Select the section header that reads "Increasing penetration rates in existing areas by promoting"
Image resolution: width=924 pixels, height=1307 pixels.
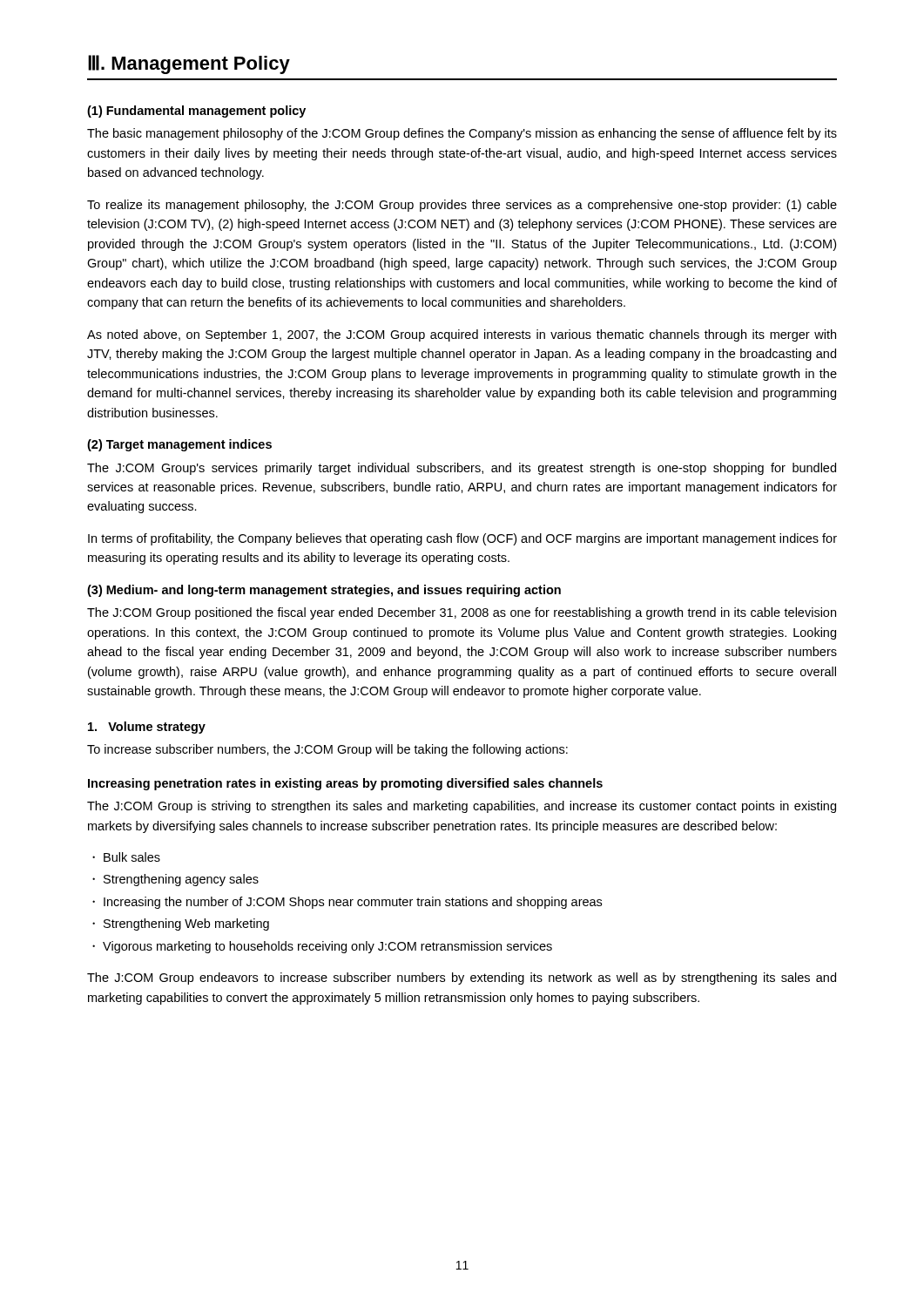[462, 783]
